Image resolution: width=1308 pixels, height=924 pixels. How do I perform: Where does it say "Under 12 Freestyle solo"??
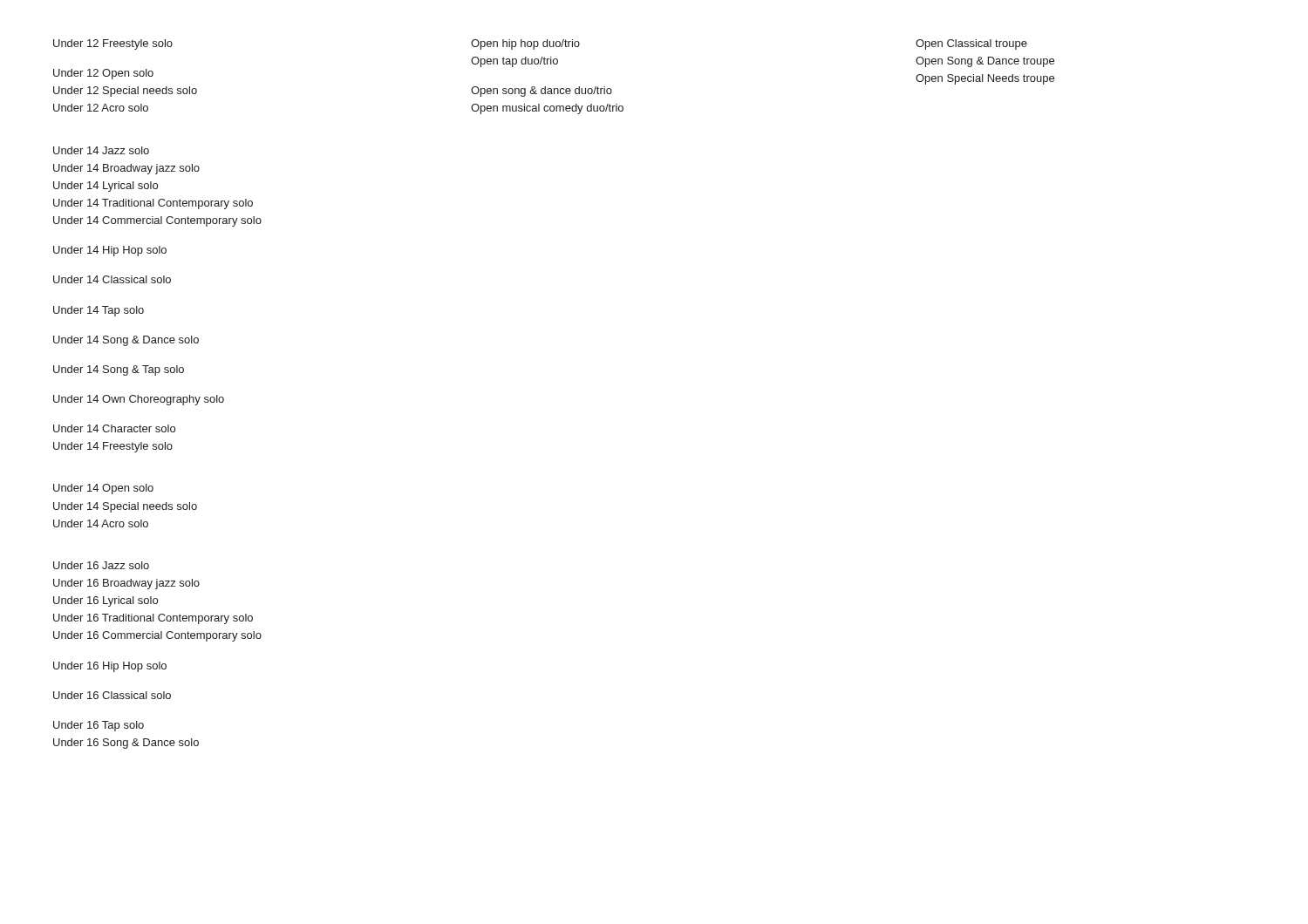coord(112,43)
